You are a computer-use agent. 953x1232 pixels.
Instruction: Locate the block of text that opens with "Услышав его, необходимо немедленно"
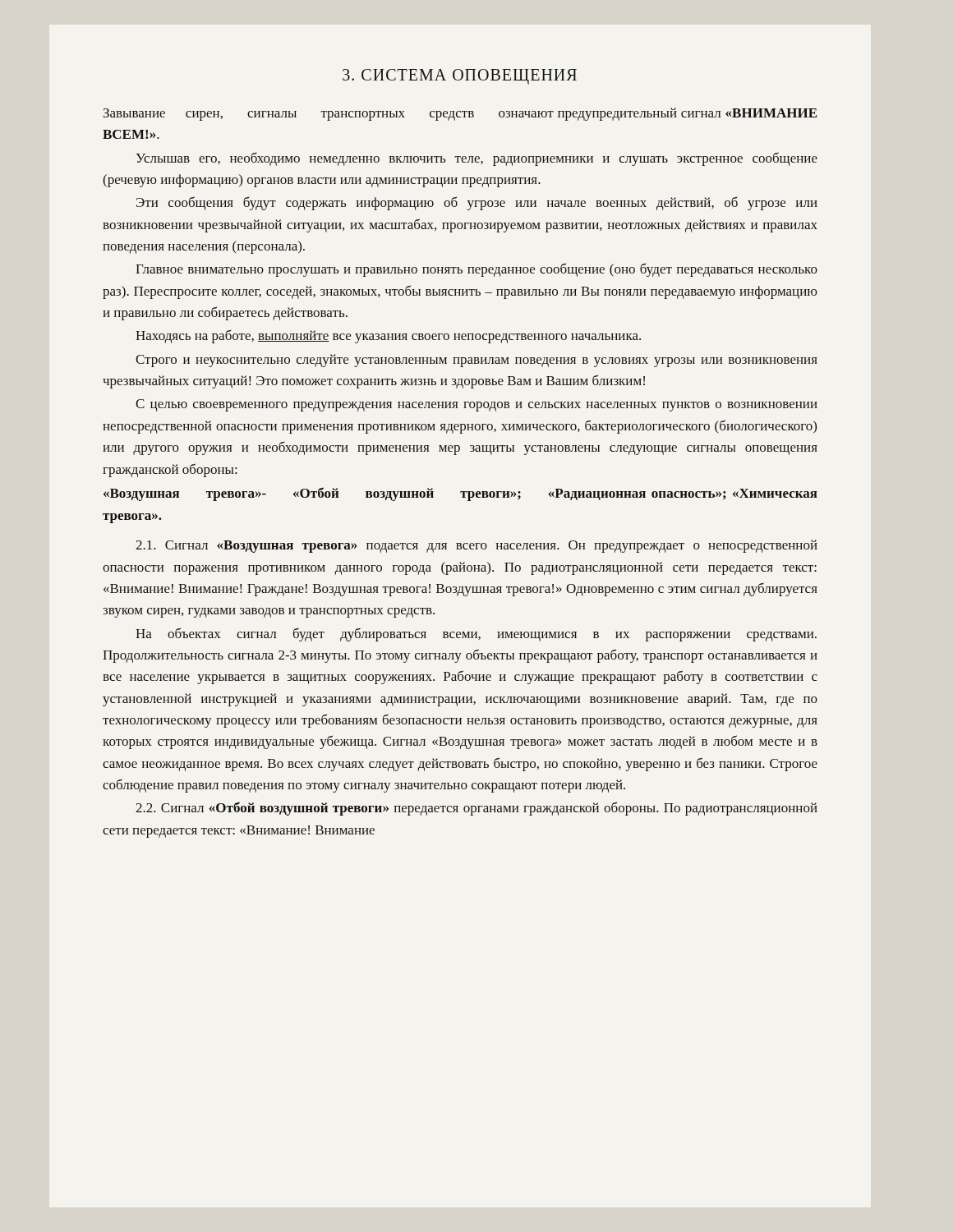click(460, 169)
